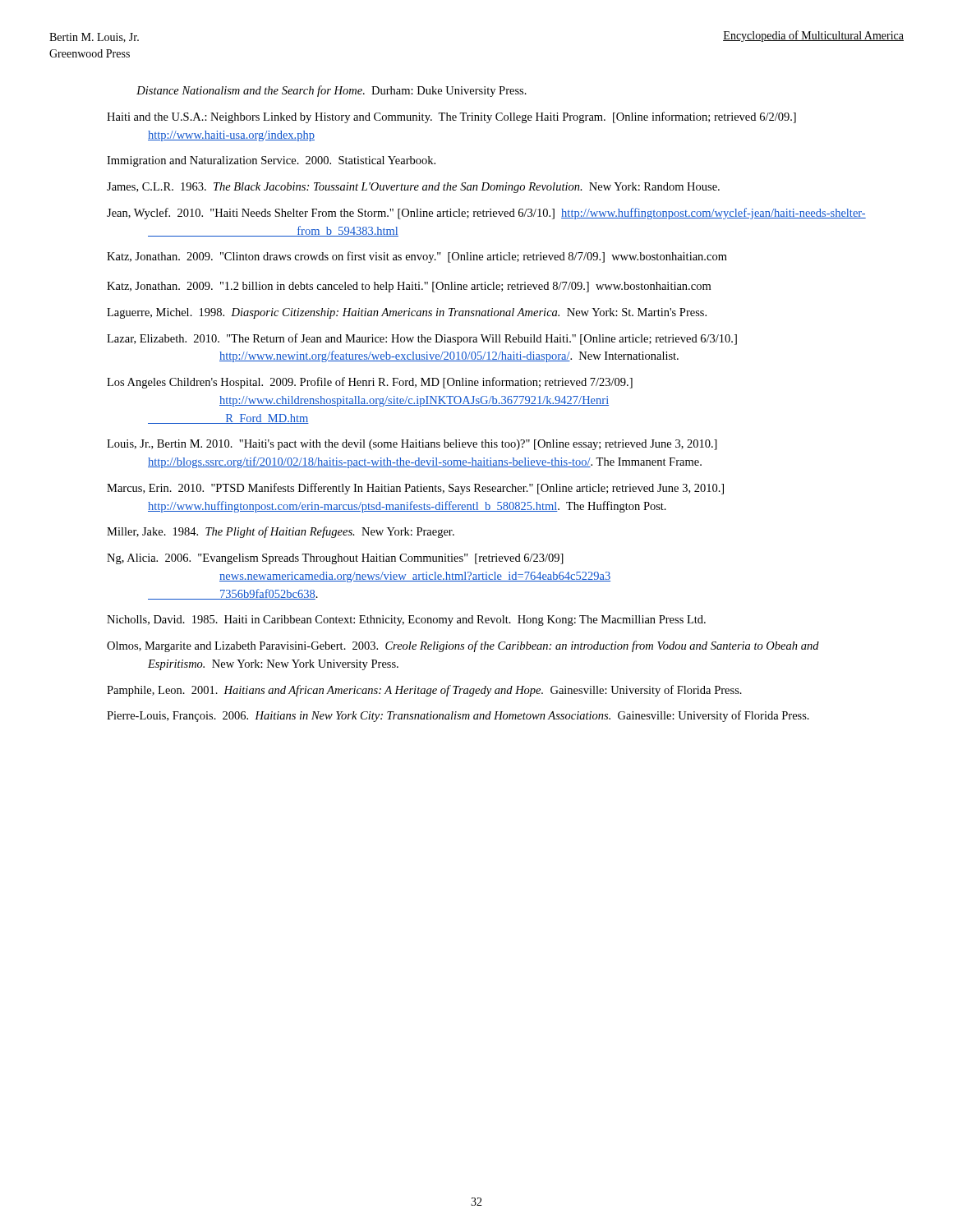The height and width of the screenshot is (1232, 953).
Task: Click on the list item that says "Lazar, Elizabeth. 2010."
Action: [x=422, y=347]
